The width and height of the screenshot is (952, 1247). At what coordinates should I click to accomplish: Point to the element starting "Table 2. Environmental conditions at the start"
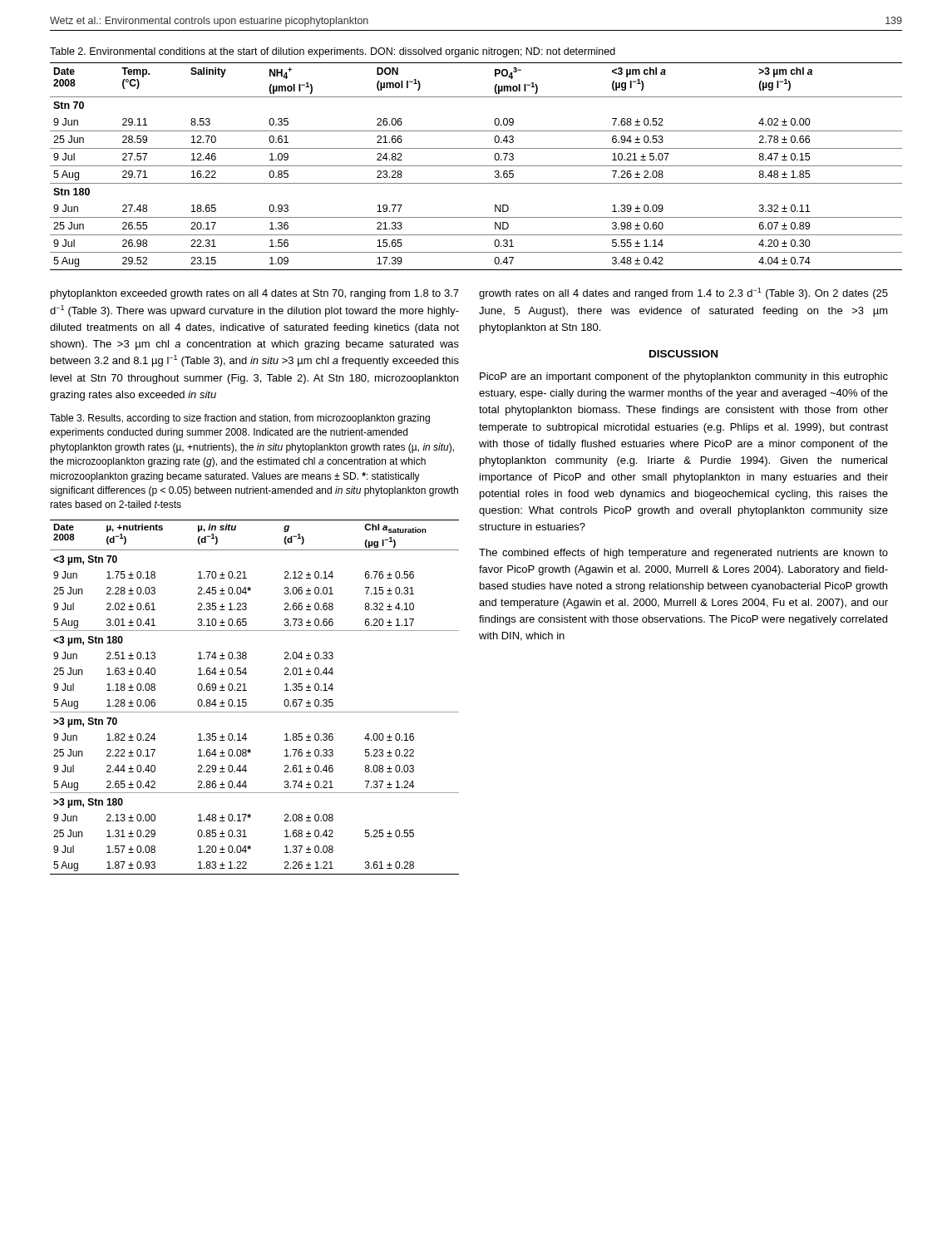(x=333, y=52)
